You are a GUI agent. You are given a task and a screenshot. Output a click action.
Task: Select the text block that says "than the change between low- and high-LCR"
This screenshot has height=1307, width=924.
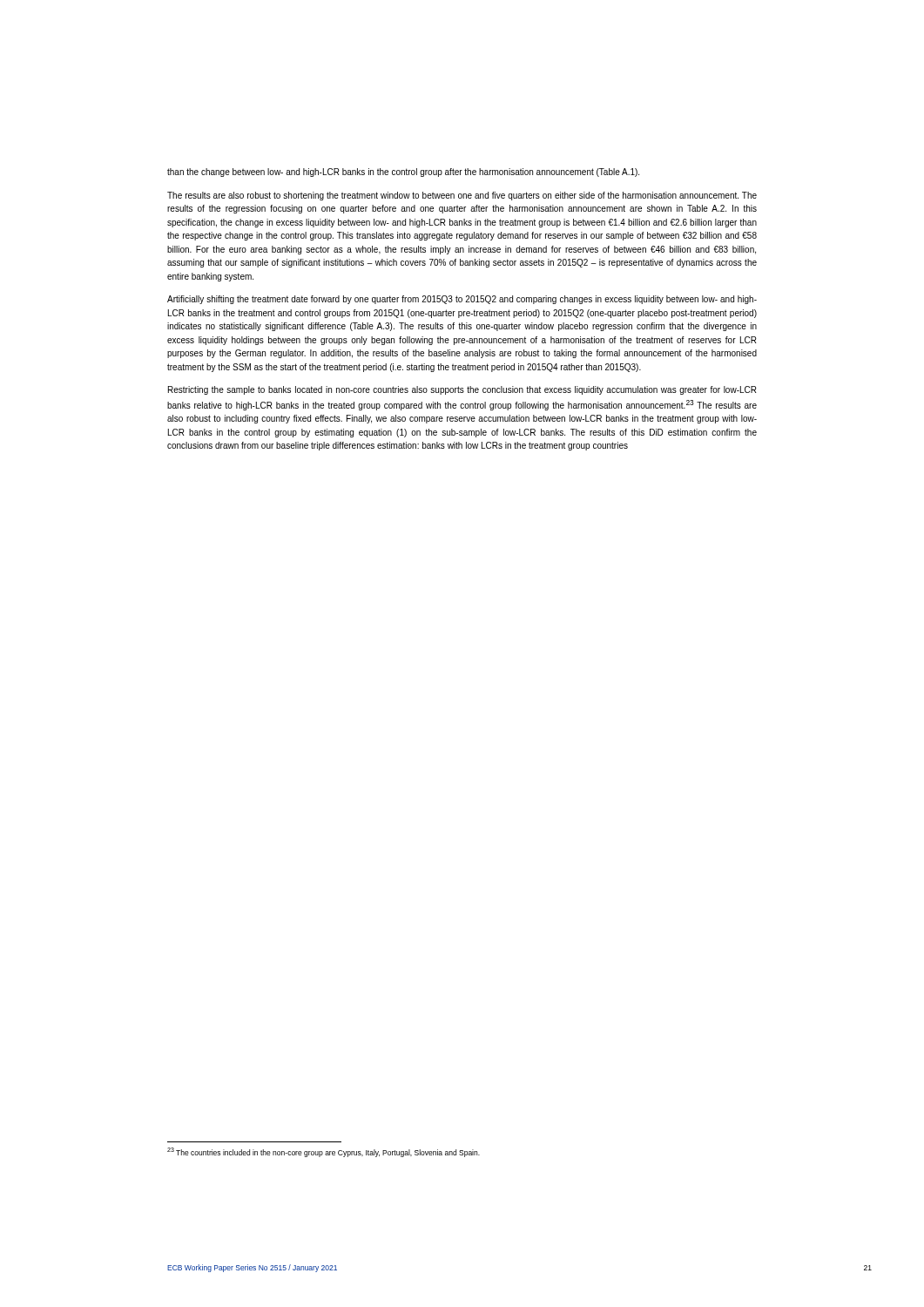coord(462,309)
